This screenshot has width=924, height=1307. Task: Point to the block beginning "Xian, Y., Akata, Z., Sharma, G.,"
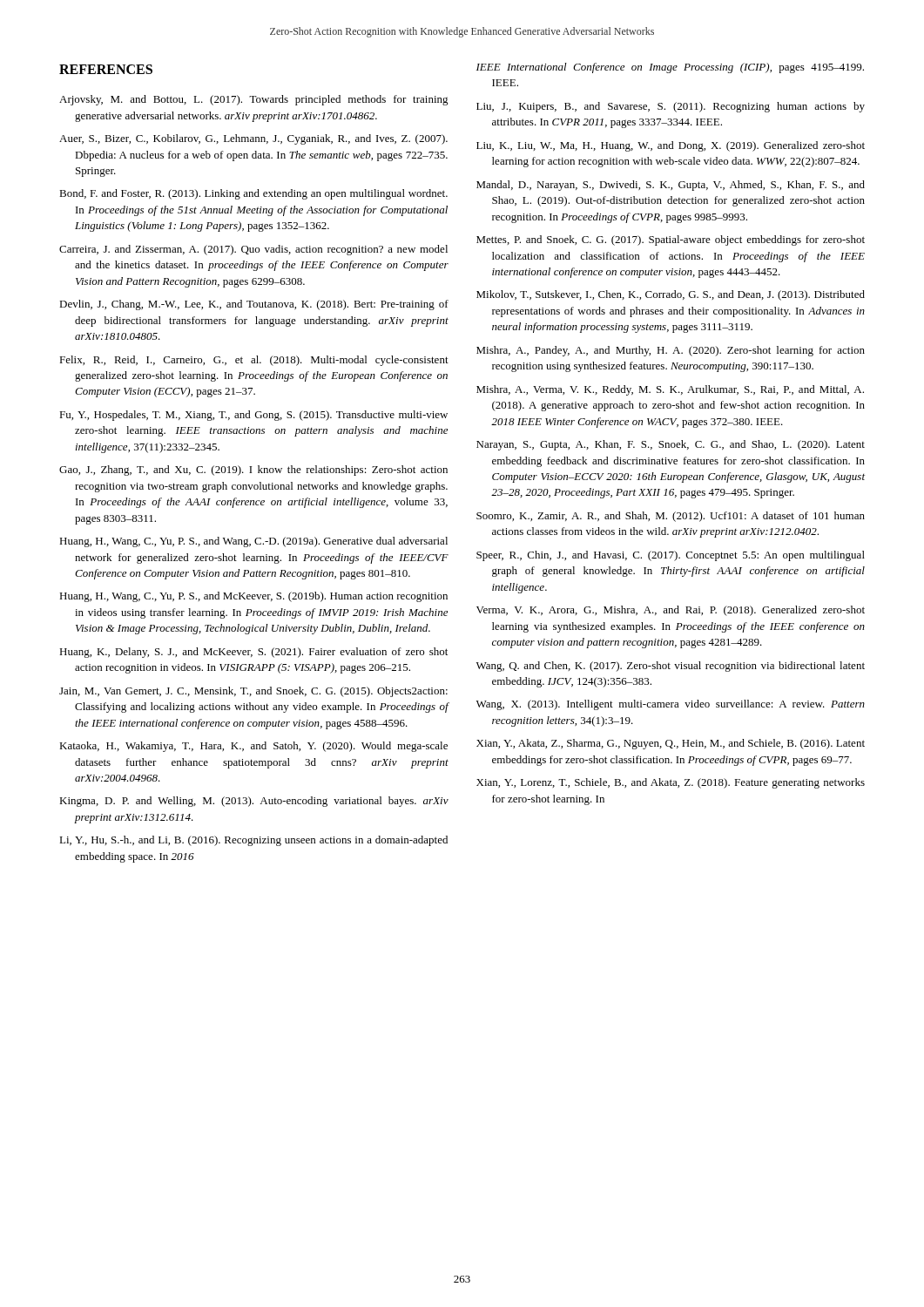[x=670, y=751]
